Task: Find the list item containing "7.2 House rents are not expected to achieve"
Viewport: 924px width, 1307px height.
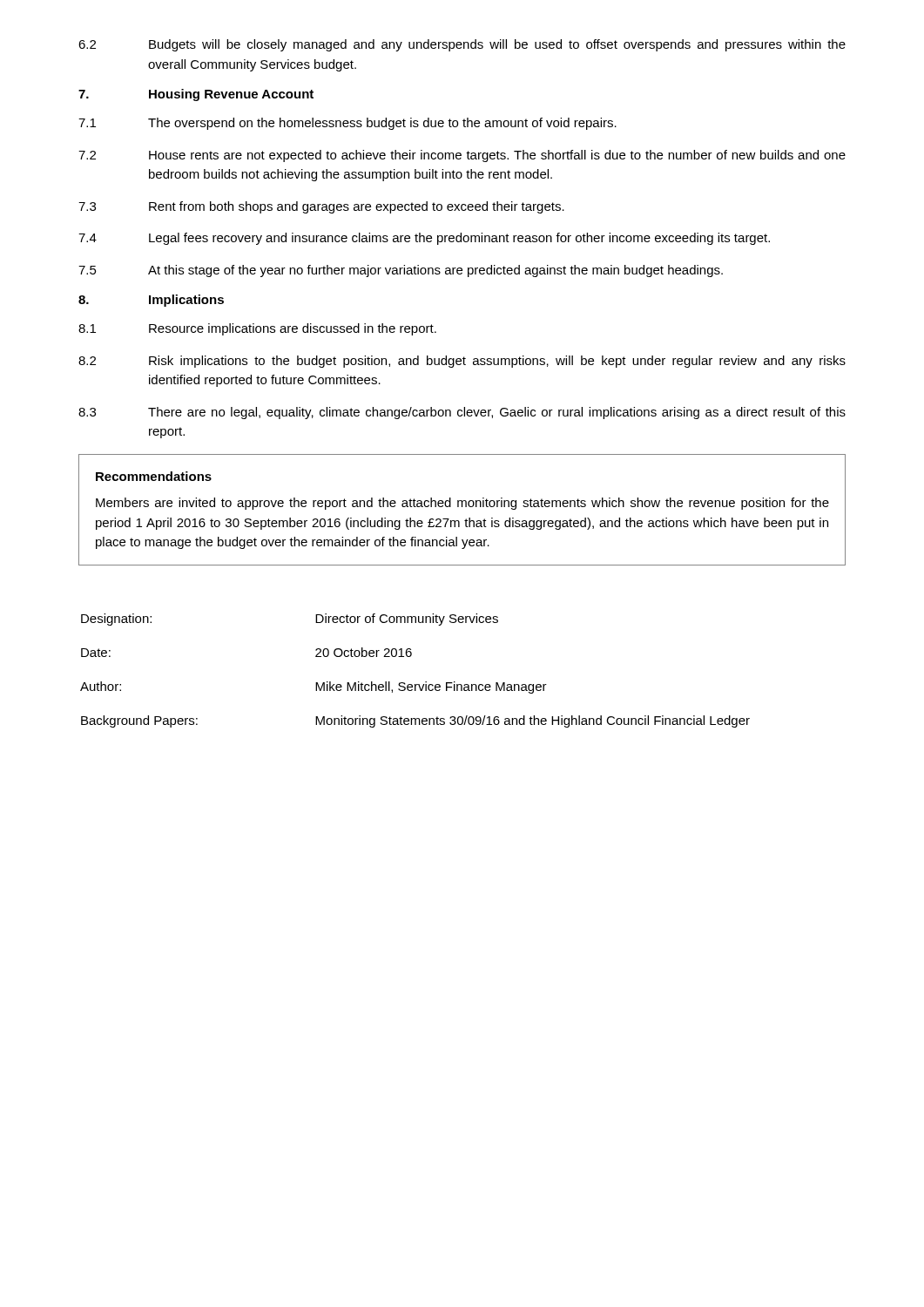Action: point(462,165)
